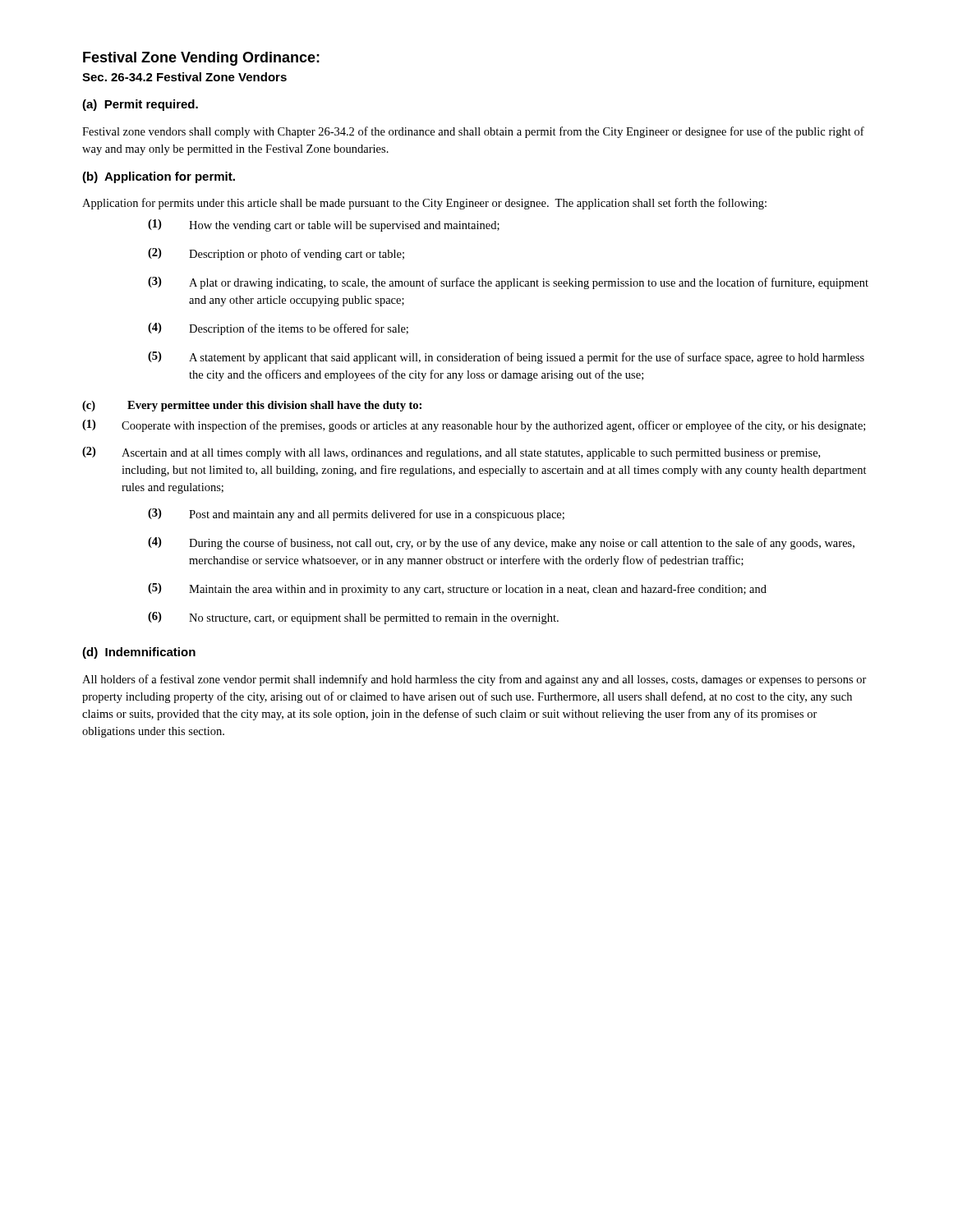This screenshot has width=953, height=1232.
Task: Click the section header that begins "Sec. 26-34.2 Festival Zone"
Action: [x=184, y=77]
